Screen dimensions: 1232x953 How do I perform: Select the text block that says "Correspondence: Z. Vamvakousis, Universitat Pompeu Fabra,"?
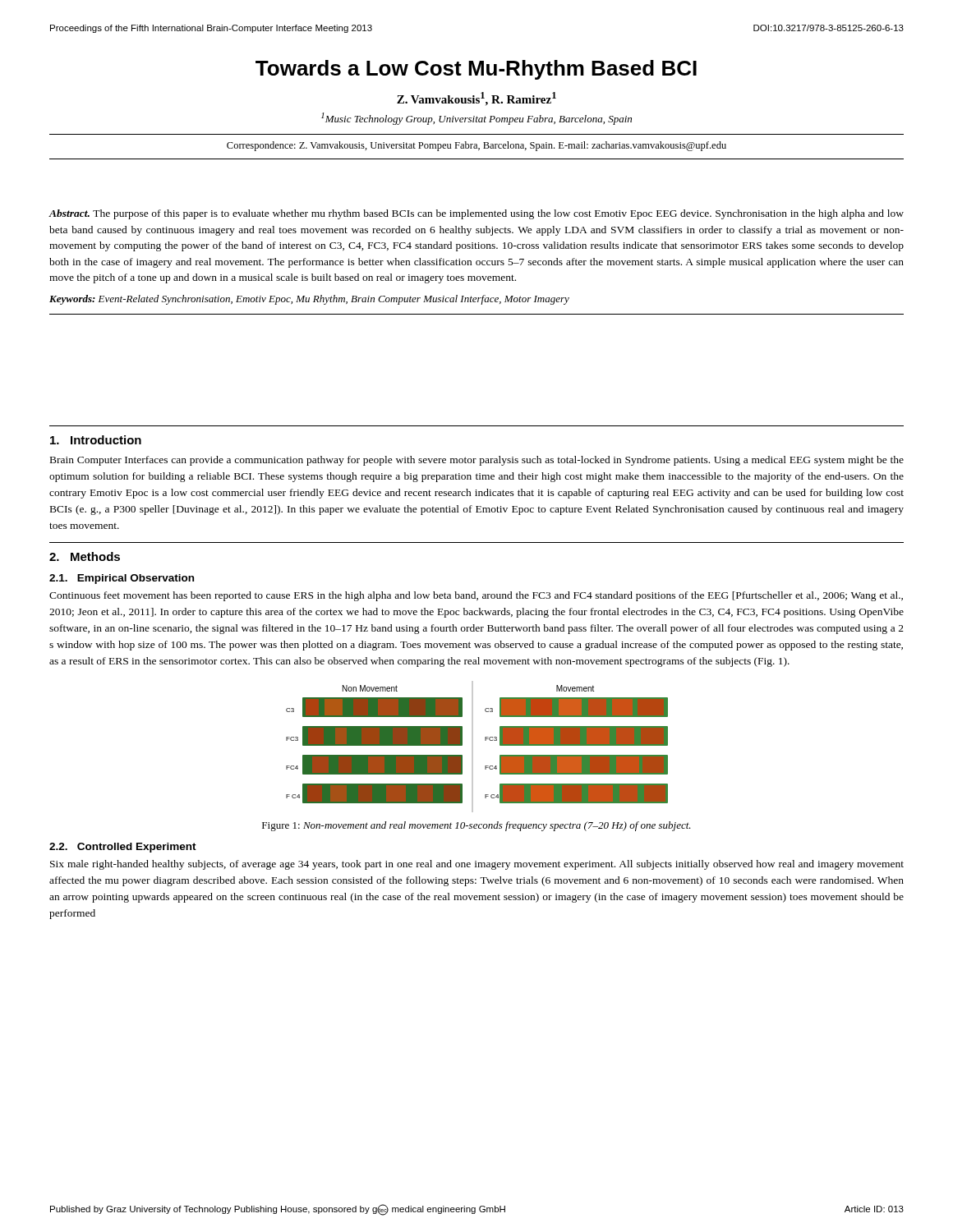[476, 146]
